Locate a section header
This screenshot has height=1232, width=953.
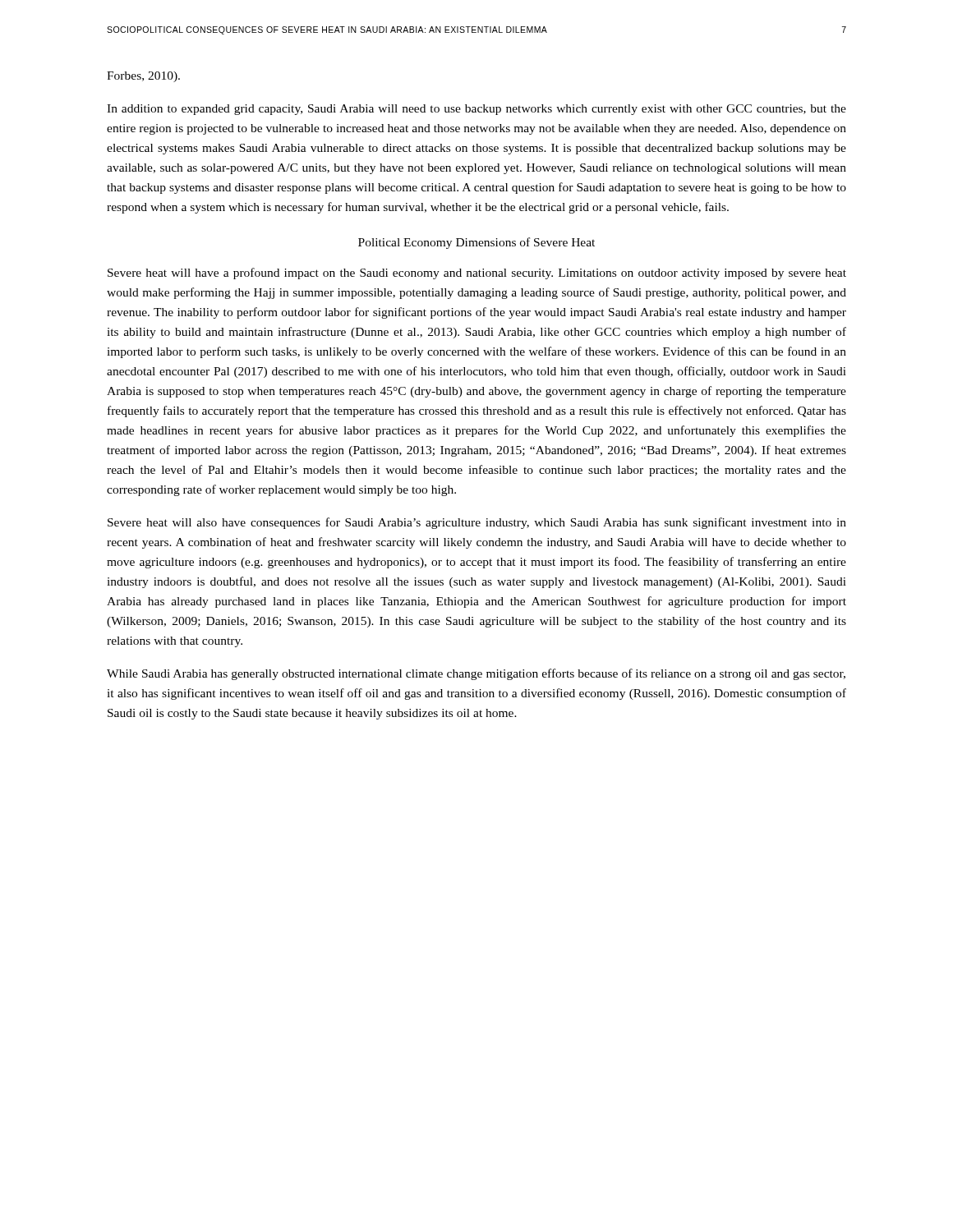[476, 242]
